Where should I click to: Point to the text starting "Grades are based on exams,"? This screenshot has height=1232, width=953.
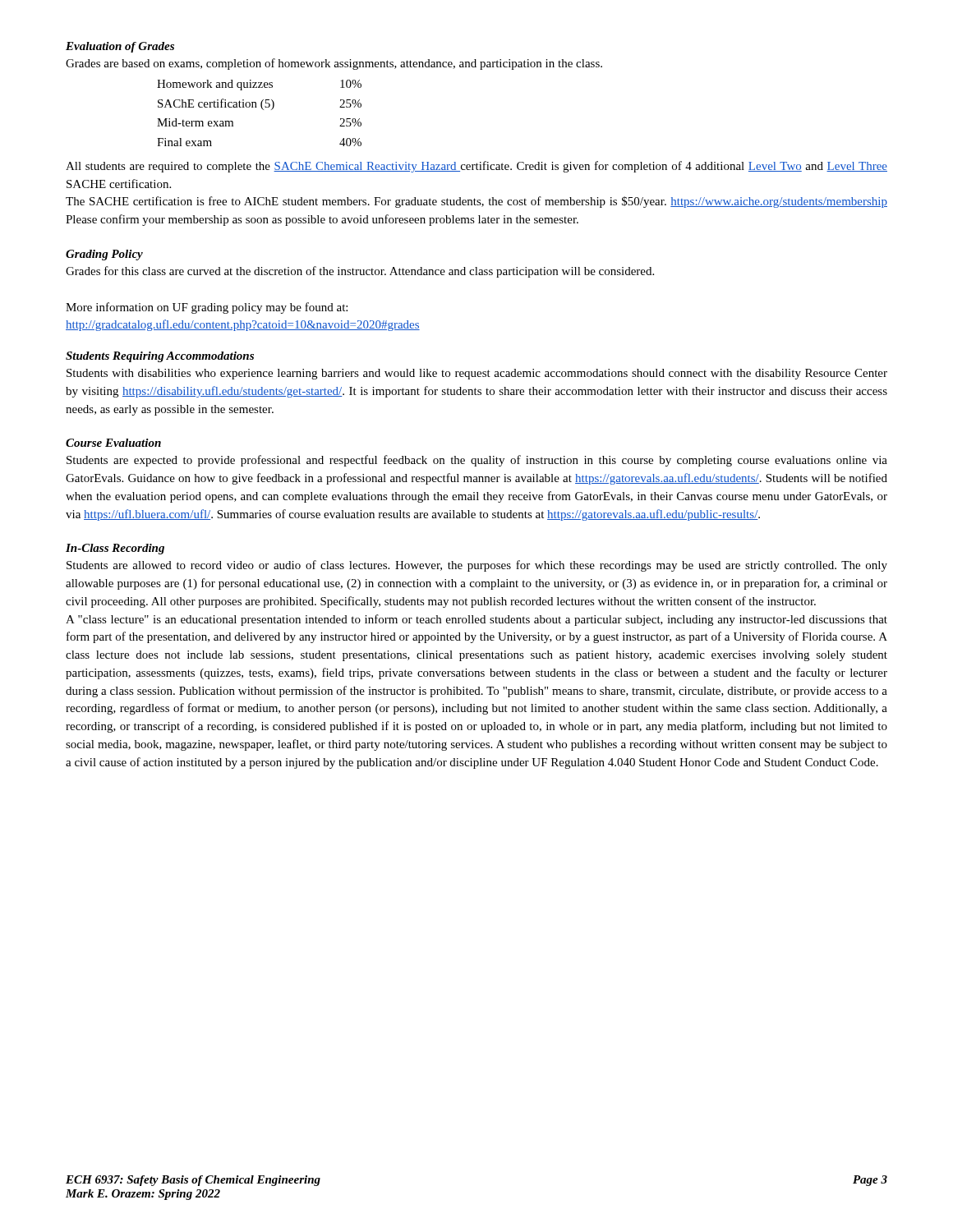(334, 63)
